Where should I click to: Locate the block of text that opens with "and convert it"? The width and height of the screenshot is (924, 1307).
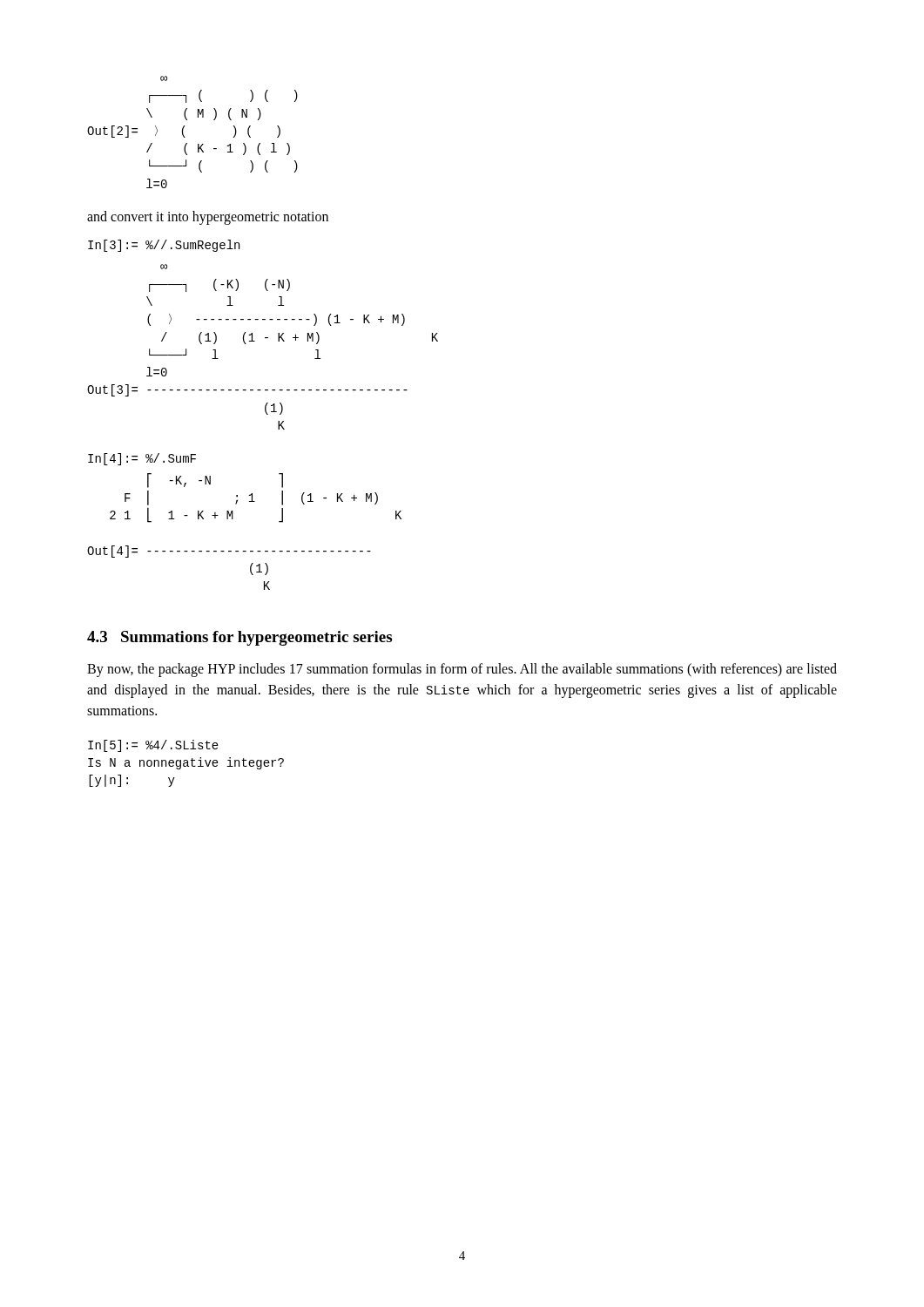208,217
